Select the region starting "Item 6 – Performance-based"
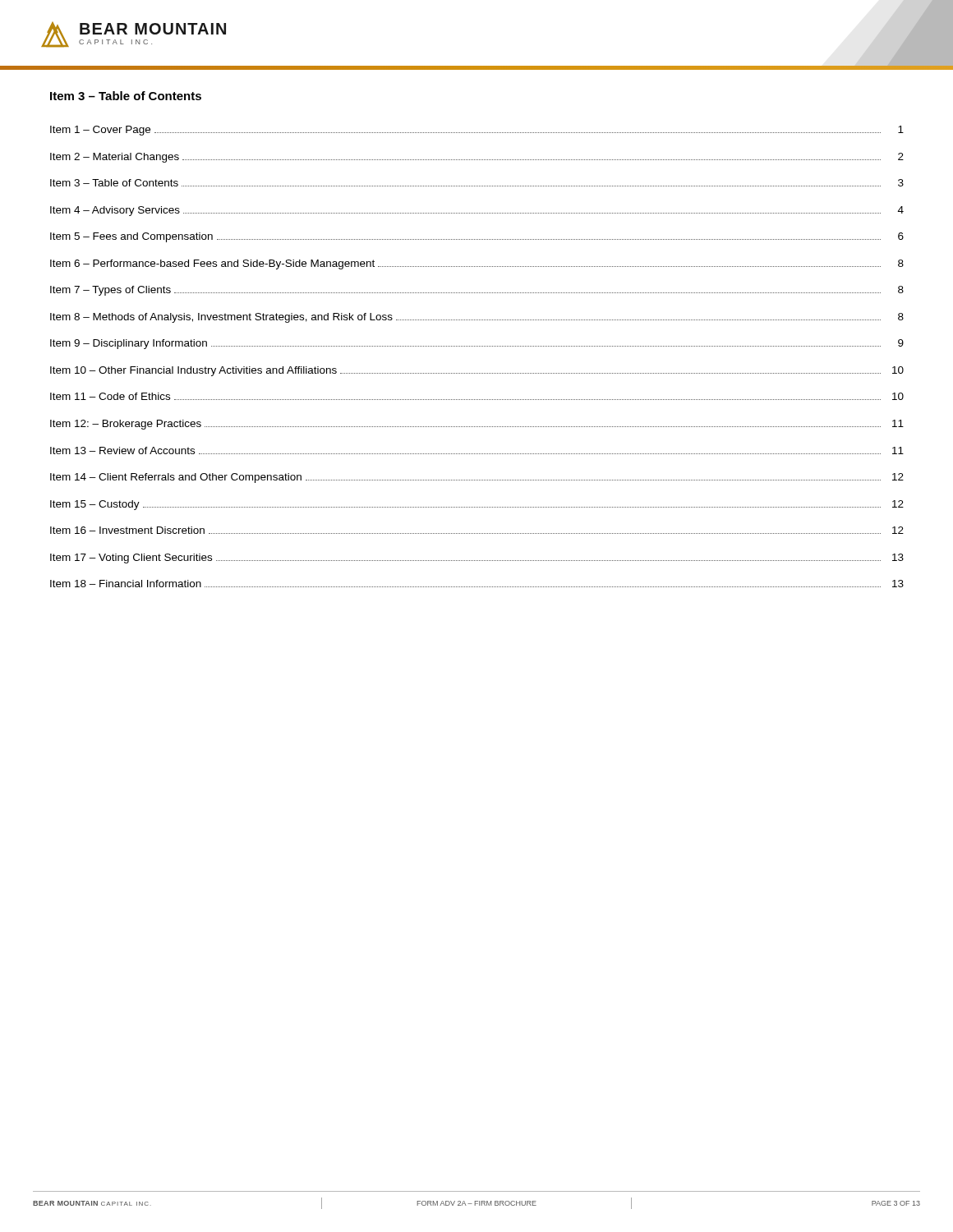The height and width of the screenshot is (1232, 953). point(476,263)
